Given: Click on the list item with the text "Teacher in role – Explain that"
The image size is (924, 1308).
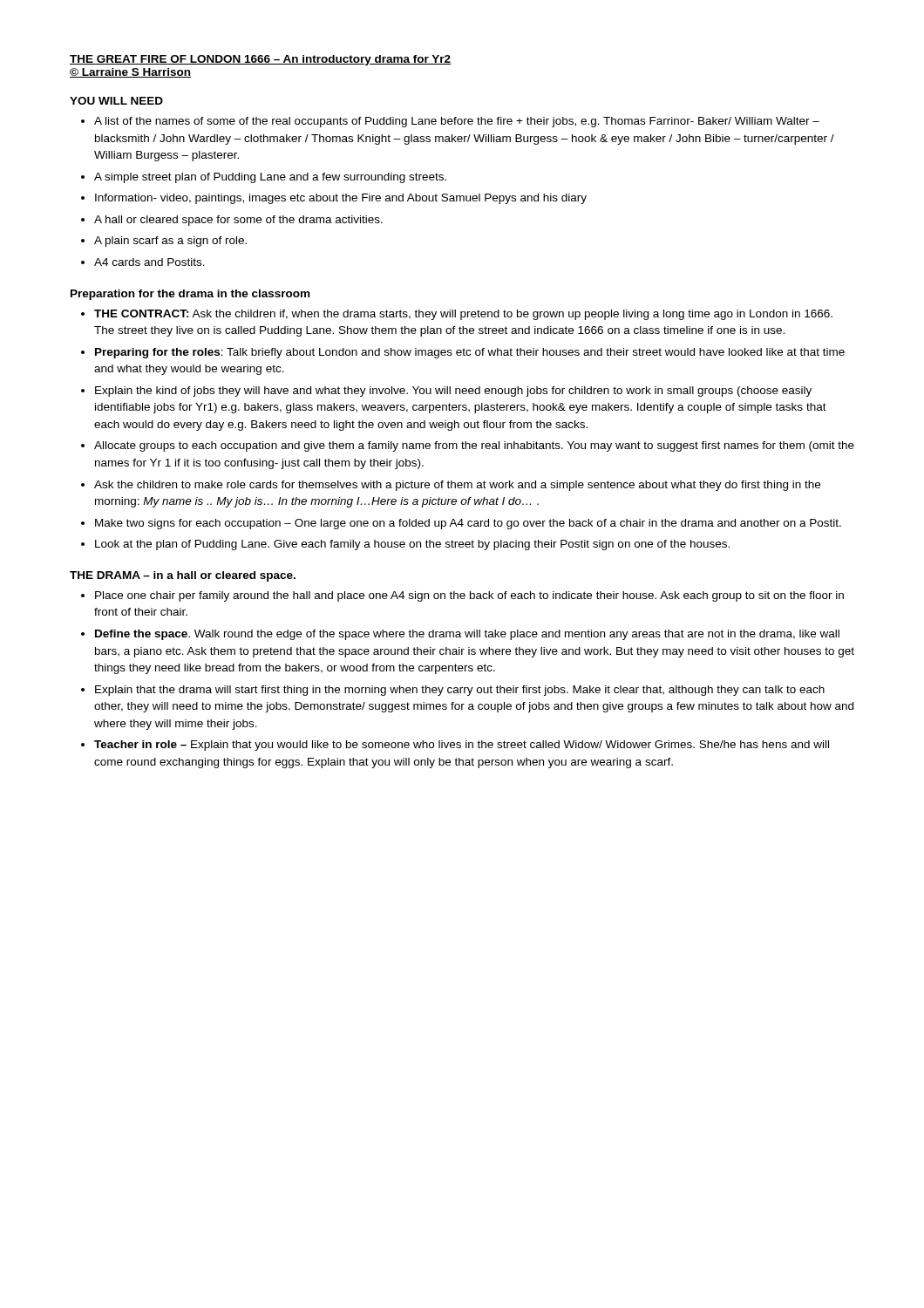Looking at the screenshot, I should 462,753.
